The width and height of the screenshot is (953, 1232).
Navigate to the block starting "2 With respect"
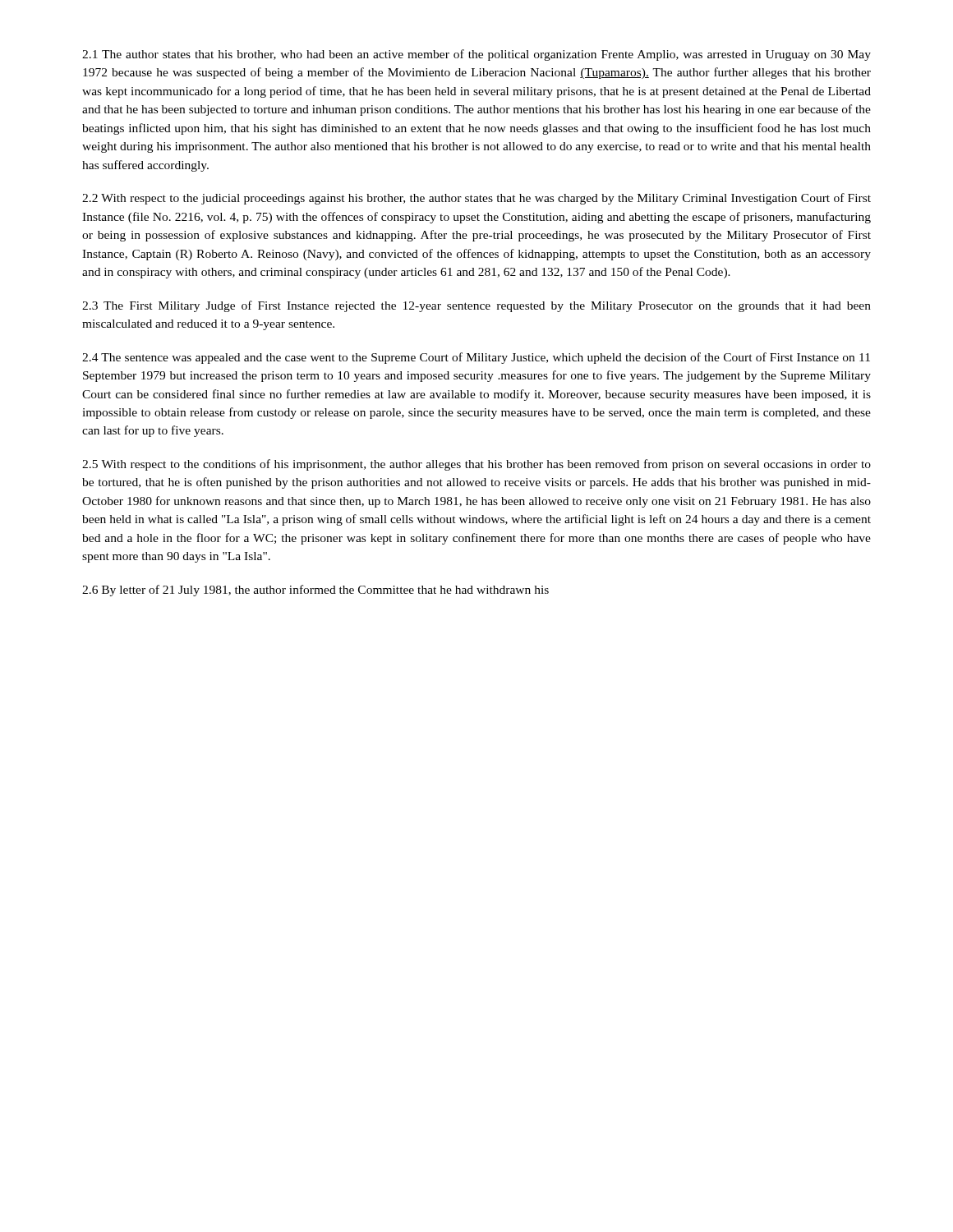click(476, 235)
